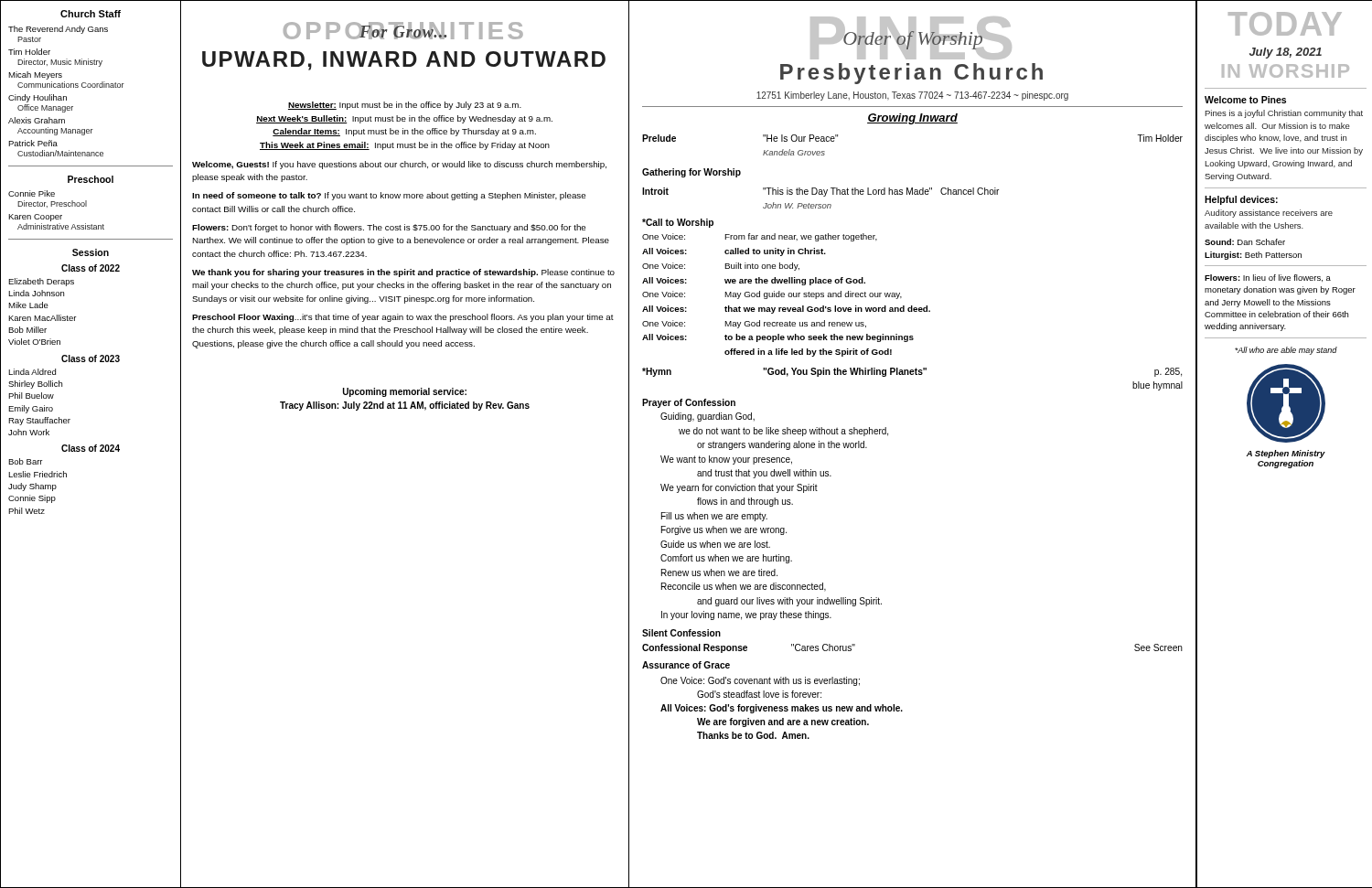
Task: Select the text block that says "Welcome, Guests! If"
Action: coord(405,171)
